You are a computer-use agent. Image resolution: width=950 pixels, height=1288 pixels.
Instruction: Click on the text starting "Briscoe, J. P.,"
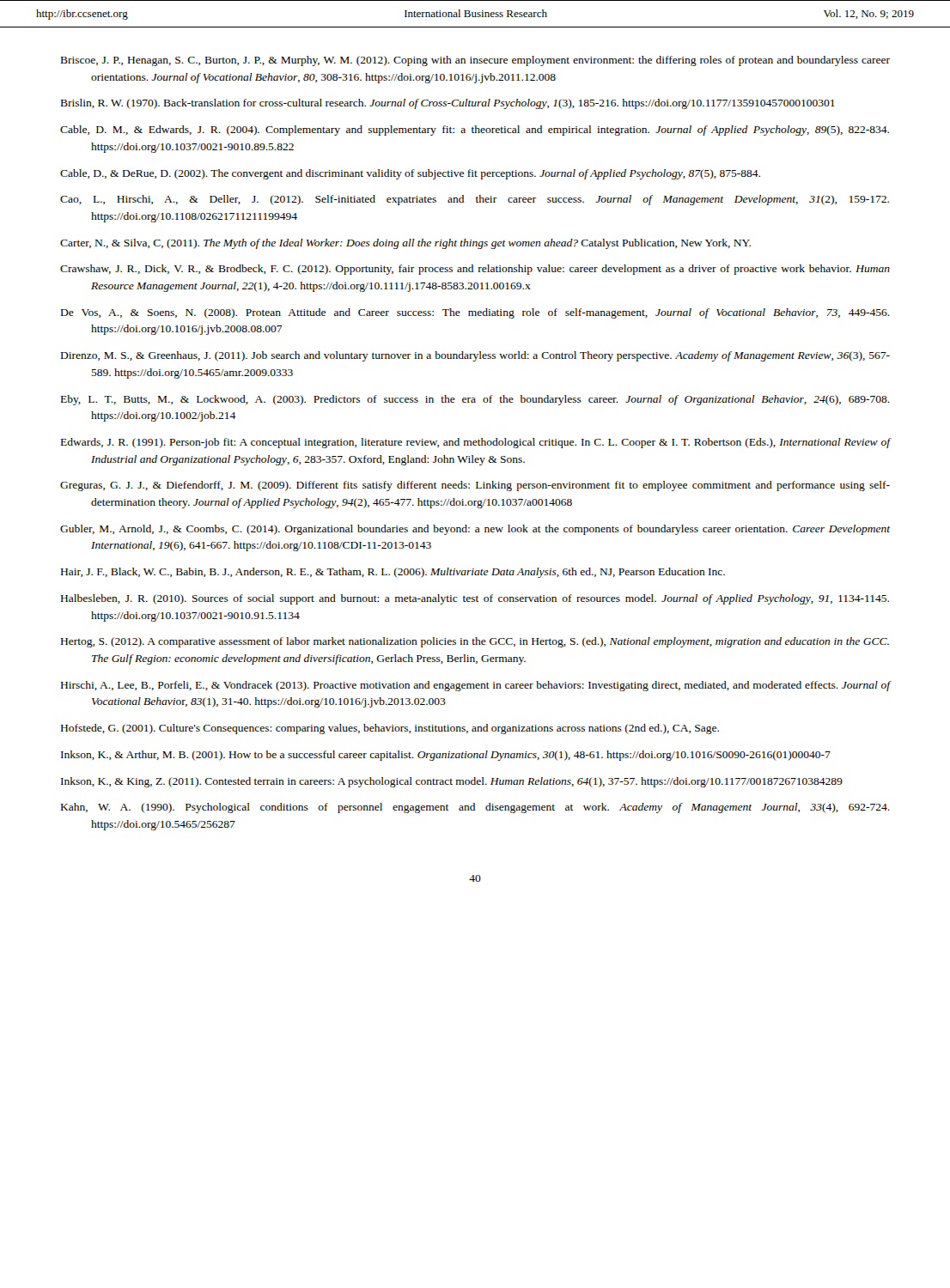(x=475, y=68)
